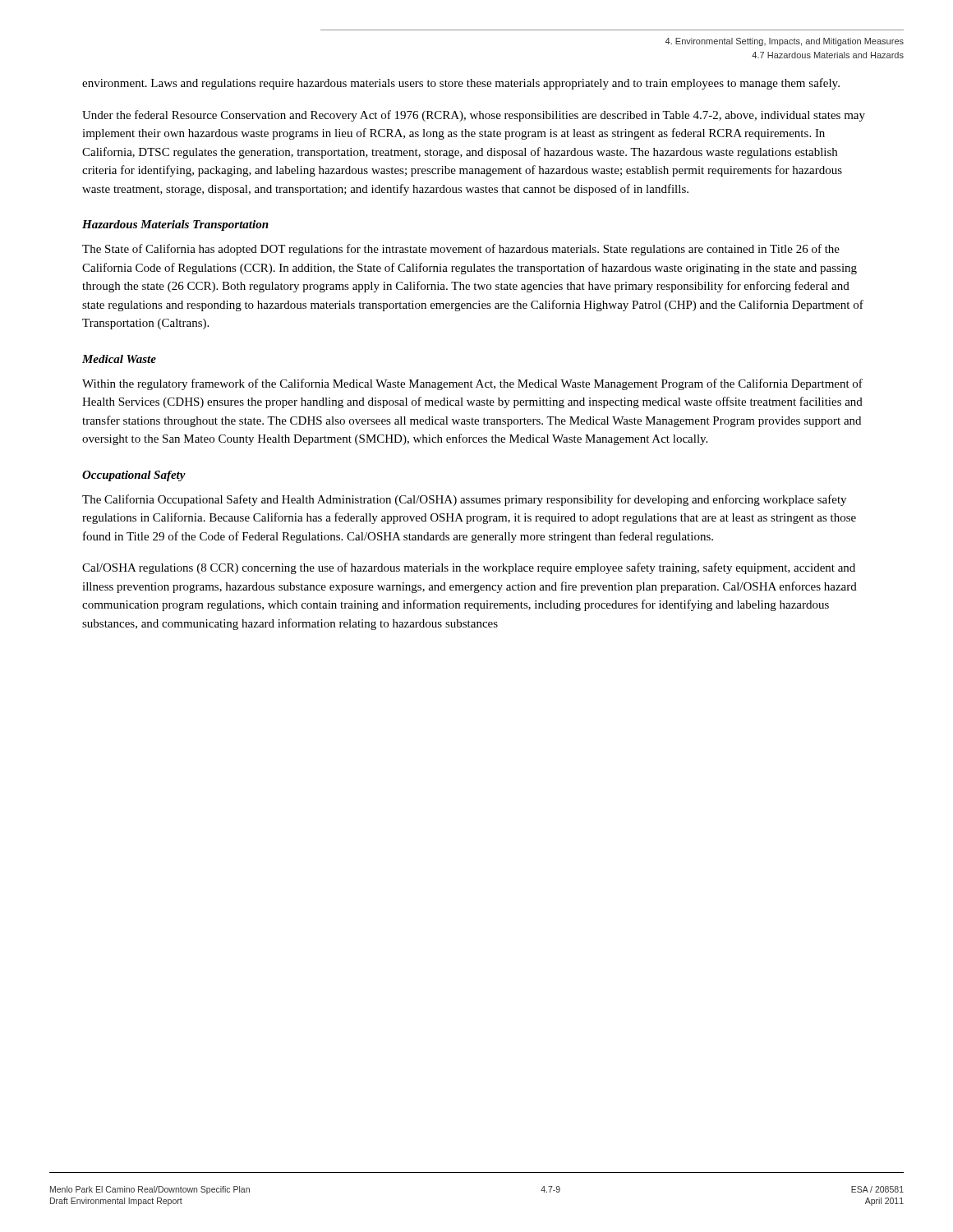The height and width of the screenshot is (1232, 953).
Task: Click on the text block that says "The State of California"
Action: (x=476, y=286)
